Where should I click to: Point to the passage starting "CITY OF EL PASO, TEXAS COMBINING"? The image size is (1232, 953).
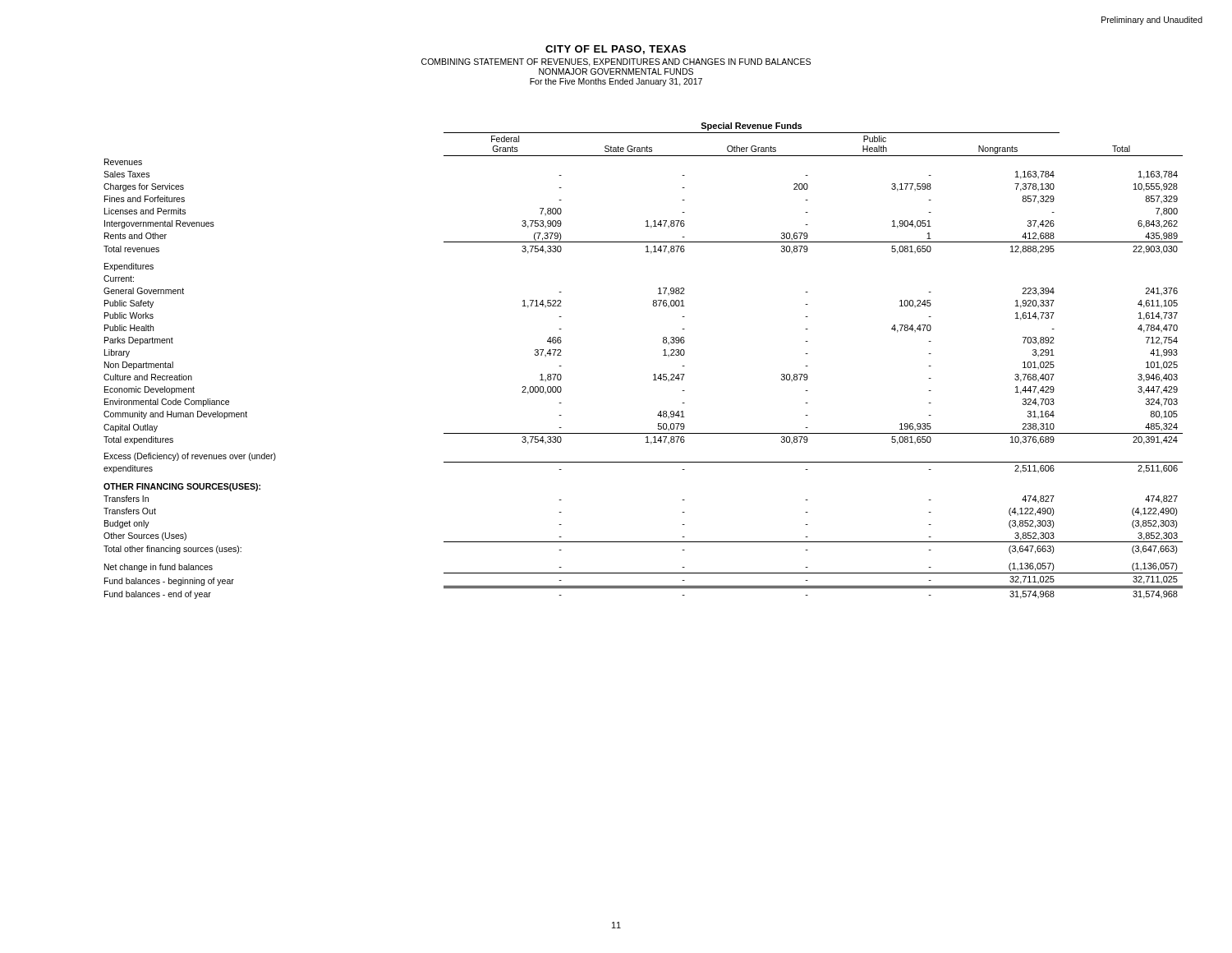tap(616, 64)
